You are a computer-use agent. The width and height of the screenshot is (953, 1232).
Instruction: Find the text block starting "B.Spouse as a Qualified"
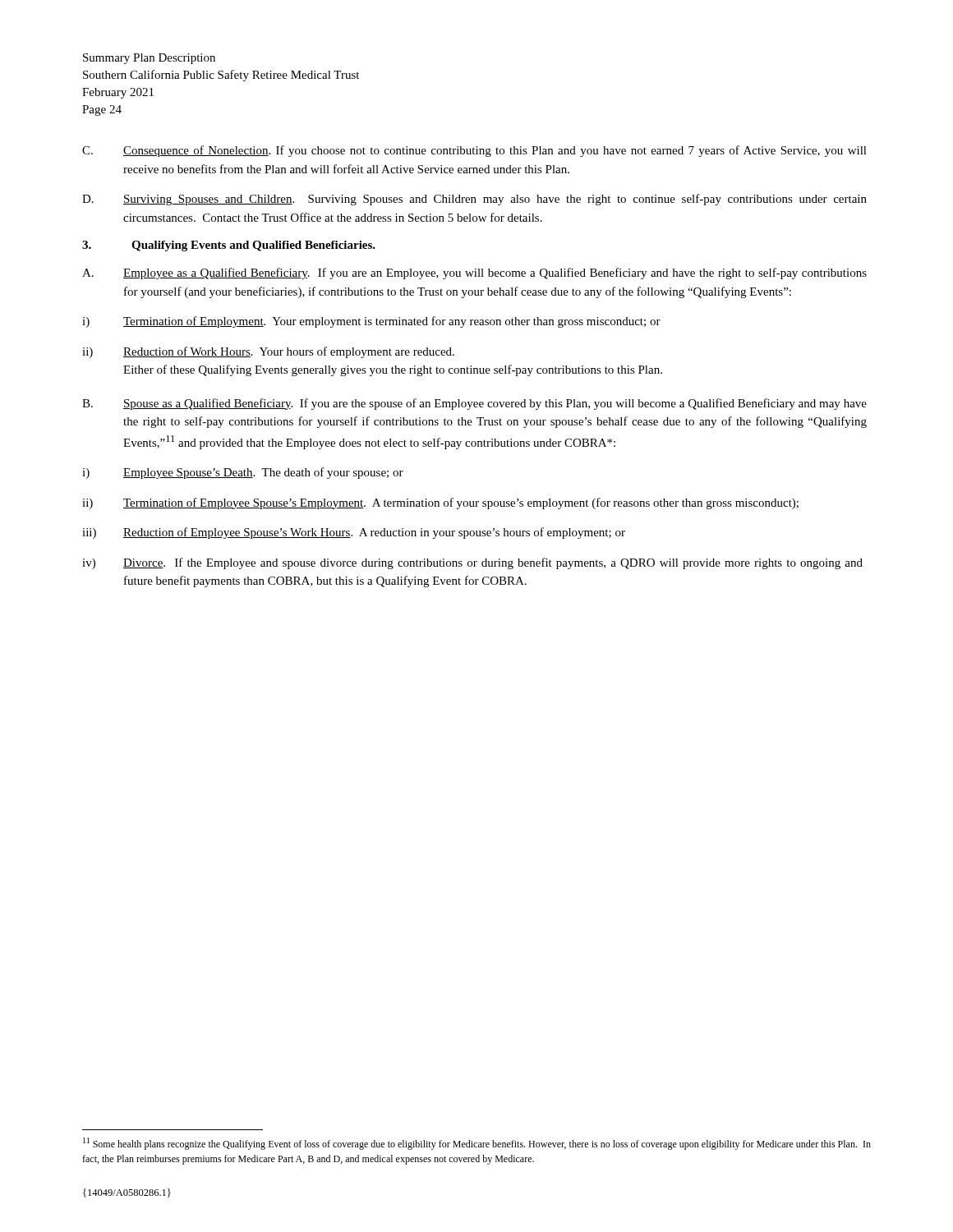click(x=474, y=423)
